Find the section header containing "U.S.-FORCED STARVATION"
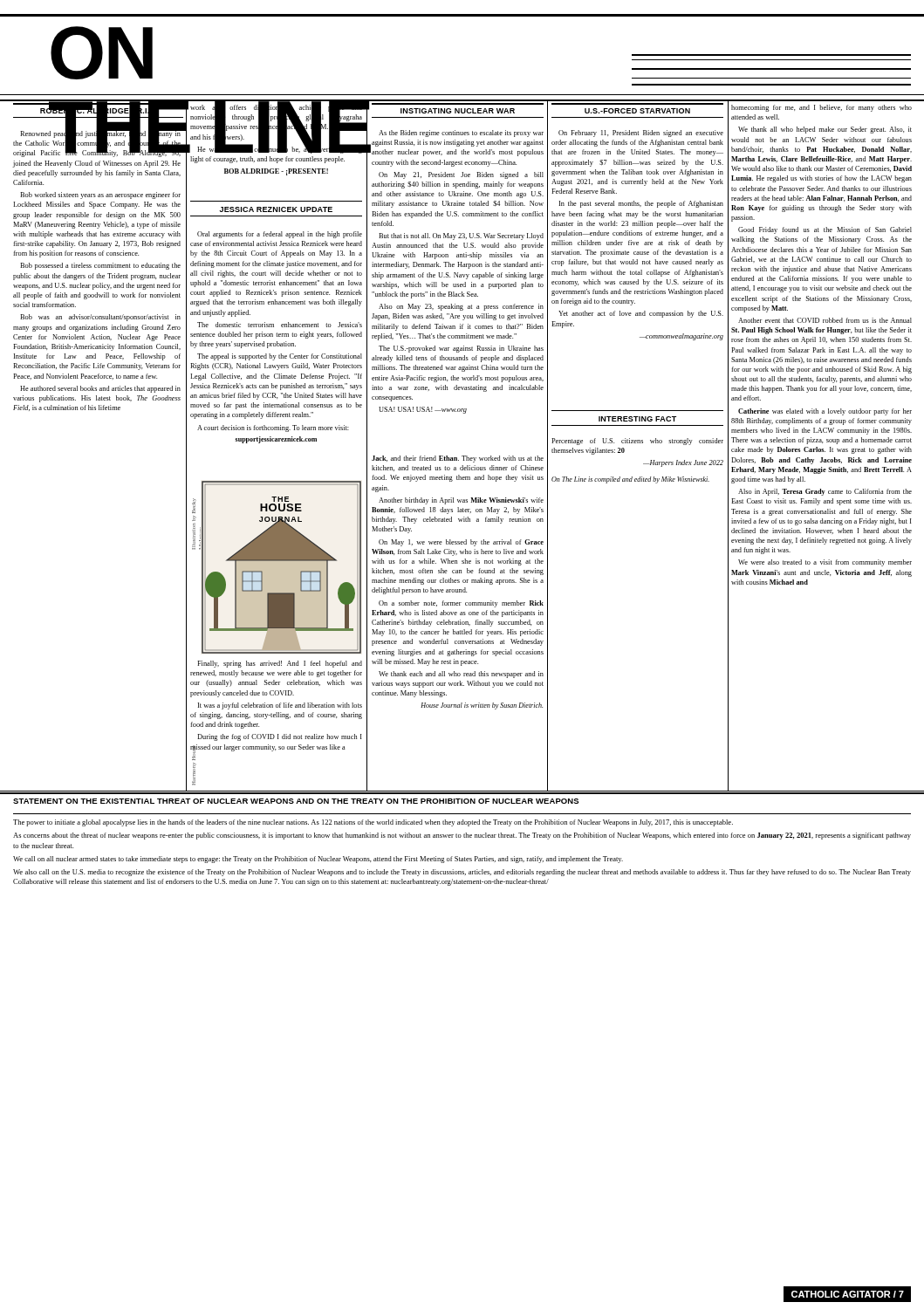 coord(637,110)
